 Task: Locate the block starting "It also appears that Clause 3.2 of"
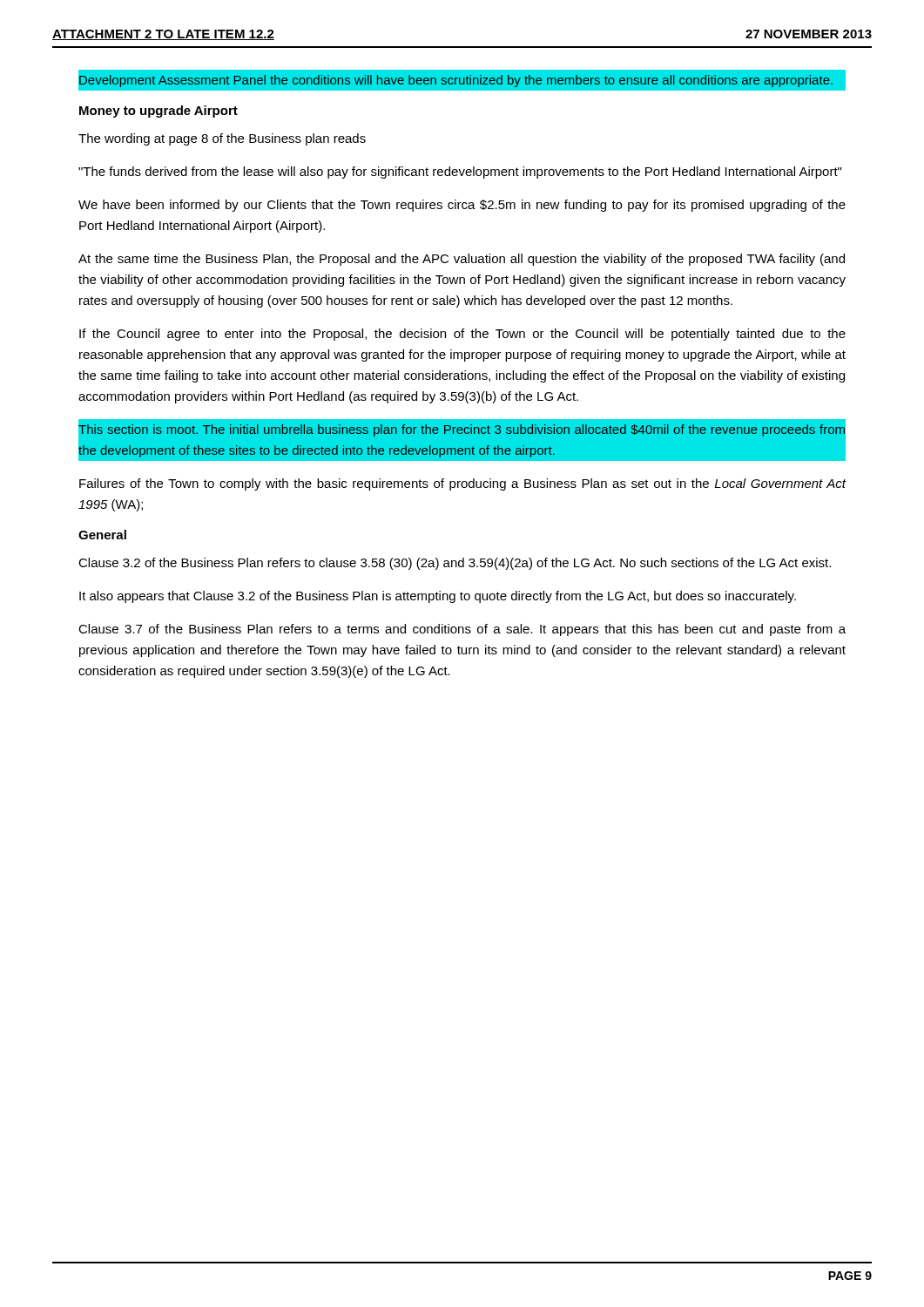[x=438, y=596]
